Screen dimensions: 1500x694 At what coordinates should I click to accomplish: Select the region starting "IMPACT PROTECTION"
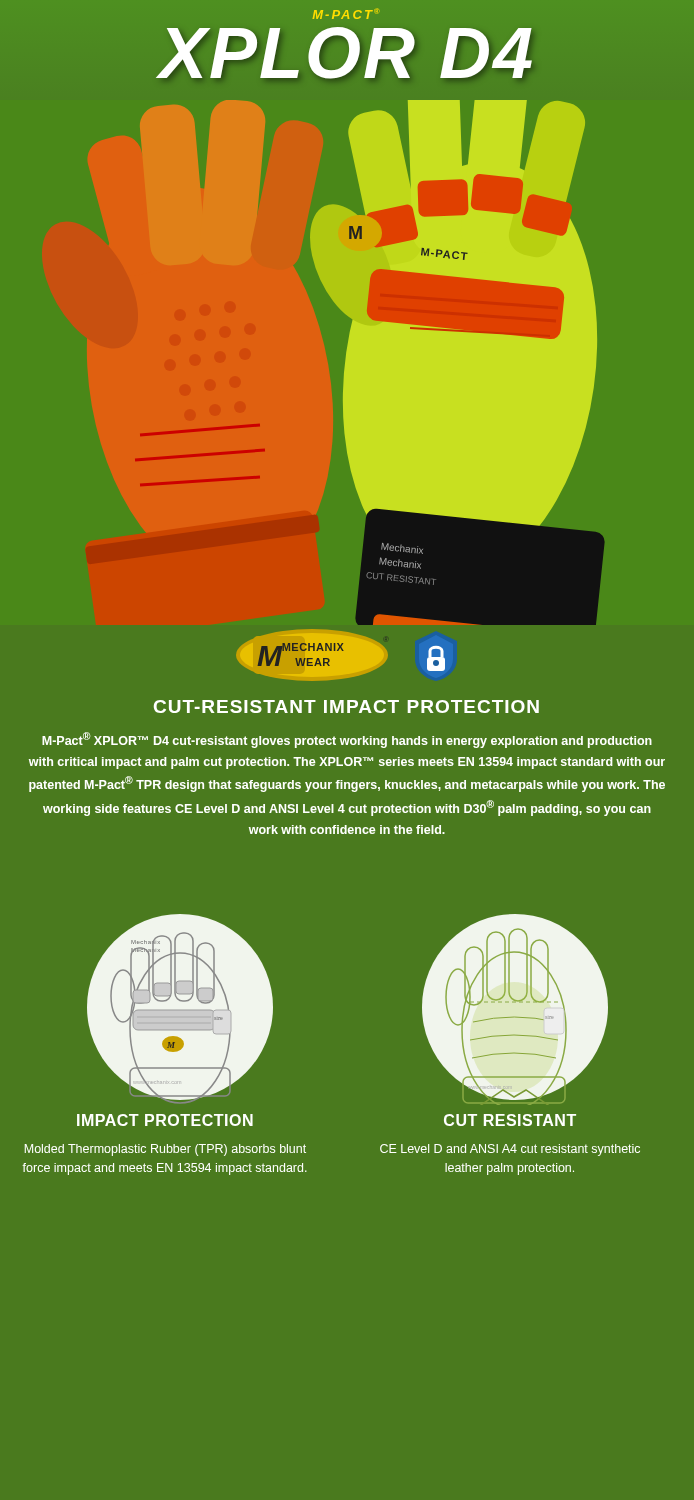pyautogui.click(x=165, y=1121)
